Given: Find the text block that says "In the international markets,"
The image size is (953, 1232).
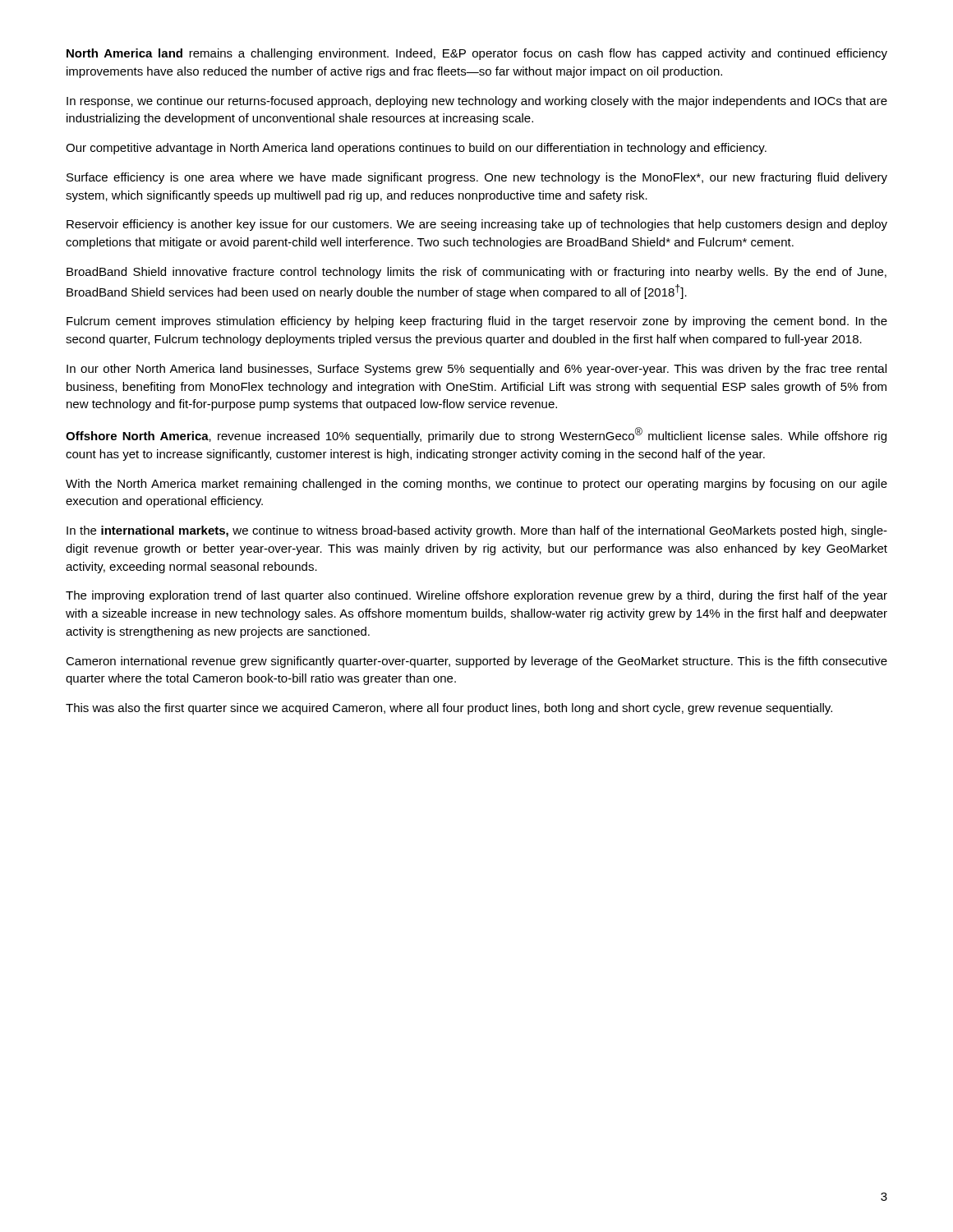Looking at the screenshot, I should (x=476, y=548).
